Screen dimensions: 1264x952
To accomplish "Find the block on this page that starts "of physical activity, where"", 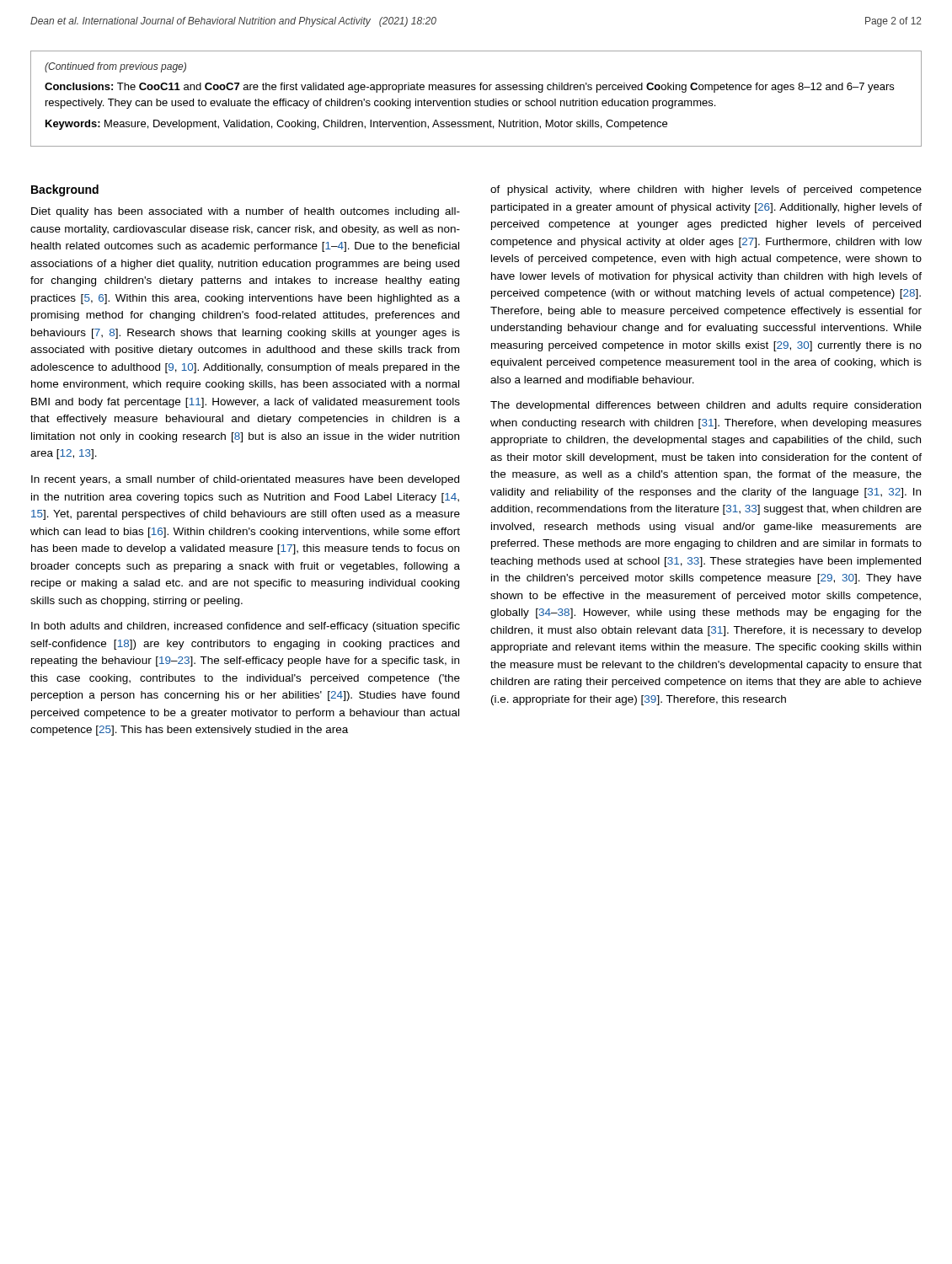I will coord(706,284).
